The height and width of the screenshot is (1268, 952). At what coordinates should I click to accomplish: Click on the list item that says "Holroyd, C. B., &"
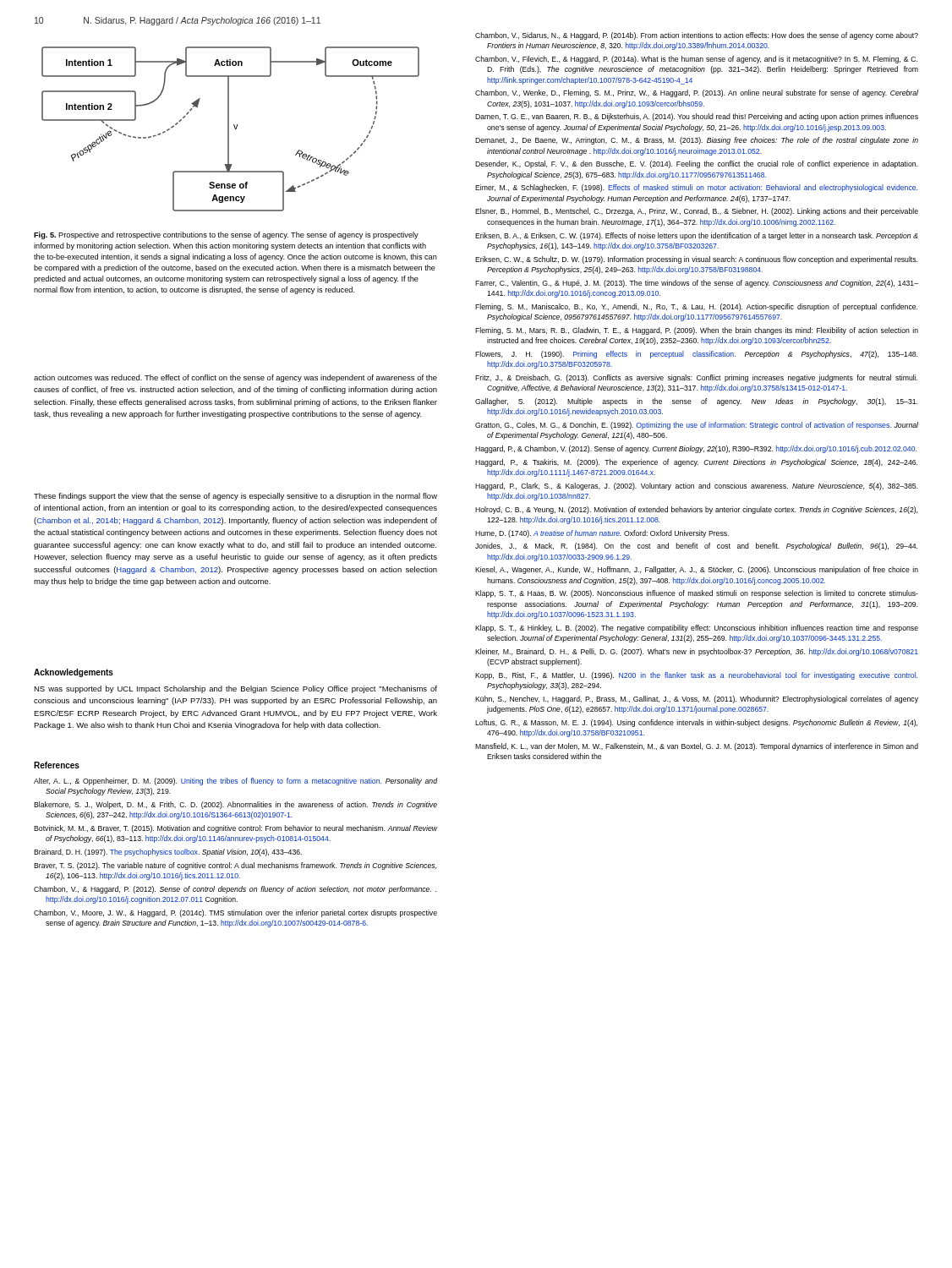coord(697,515)
